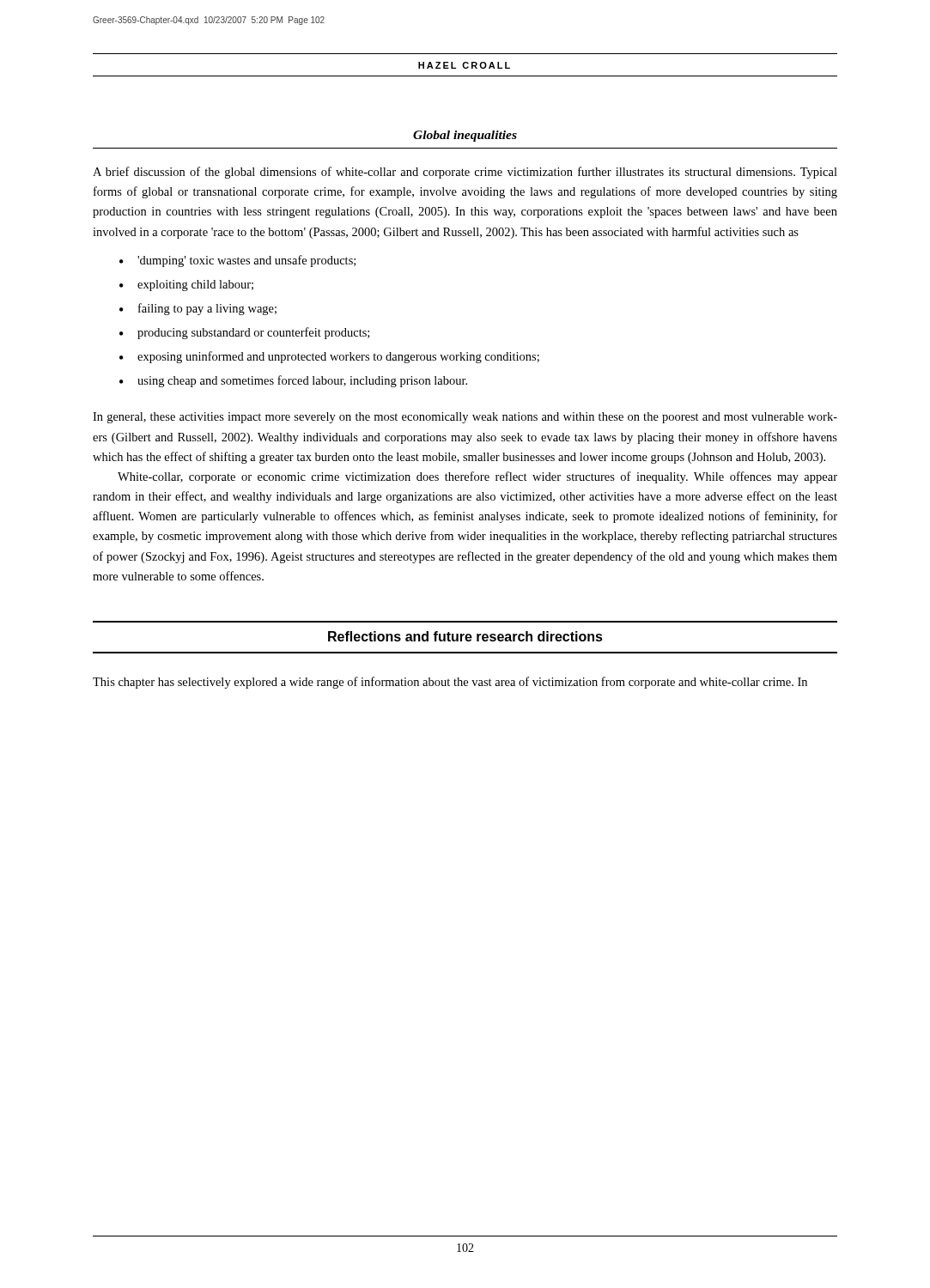The width and height of the screenshot is (930, 1288).
Task: Point to the block beginning "In general, these activities impact"
Action: pos(465,437)
